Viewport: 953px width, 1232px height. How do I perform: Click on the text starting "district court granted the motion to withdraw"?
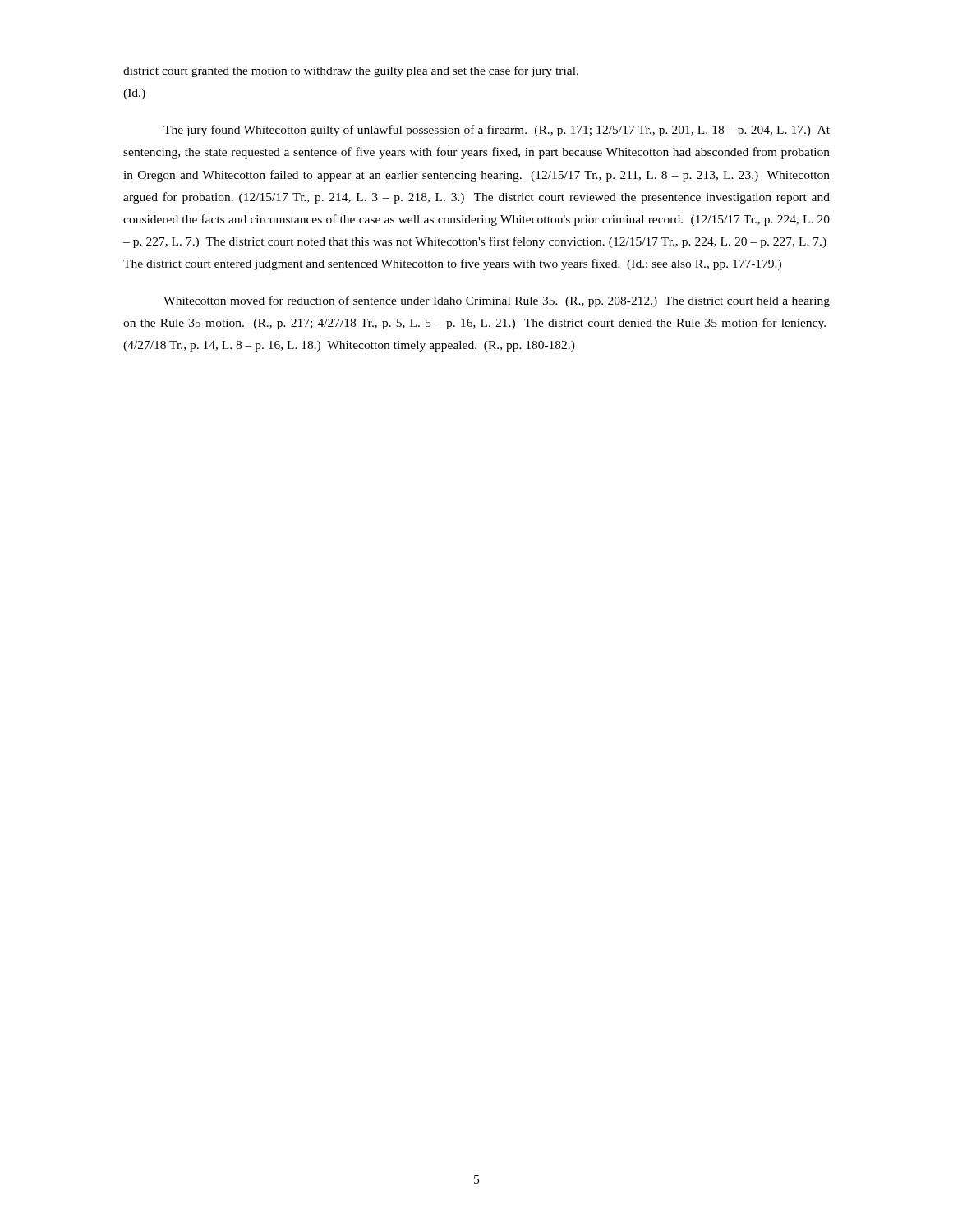click(x=476, y=81)
